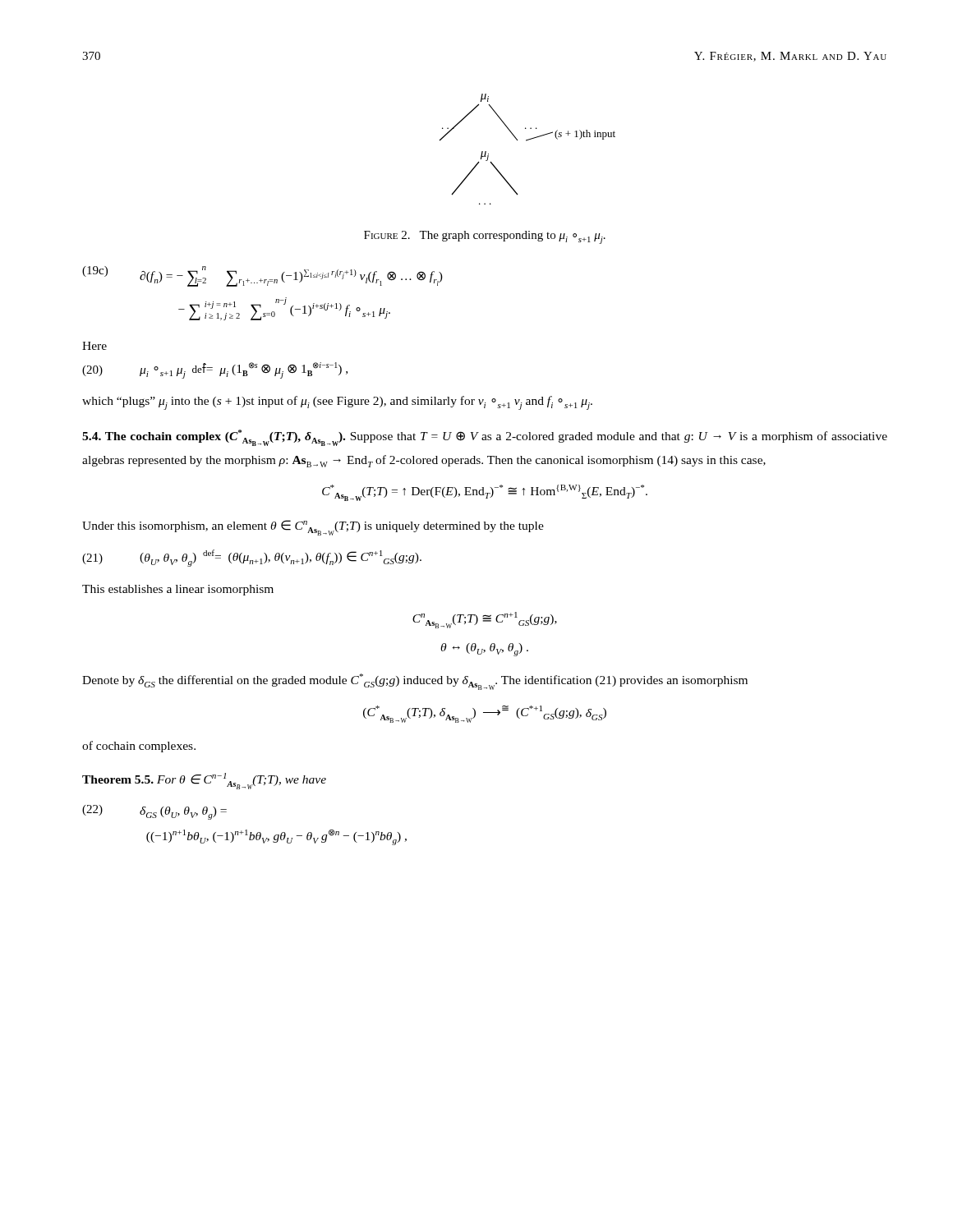This screenshot has width=953, height=1232.
Task: Select the formula containing "(21) (θU, θV, θg)"
Action: (x=252, y=558)
